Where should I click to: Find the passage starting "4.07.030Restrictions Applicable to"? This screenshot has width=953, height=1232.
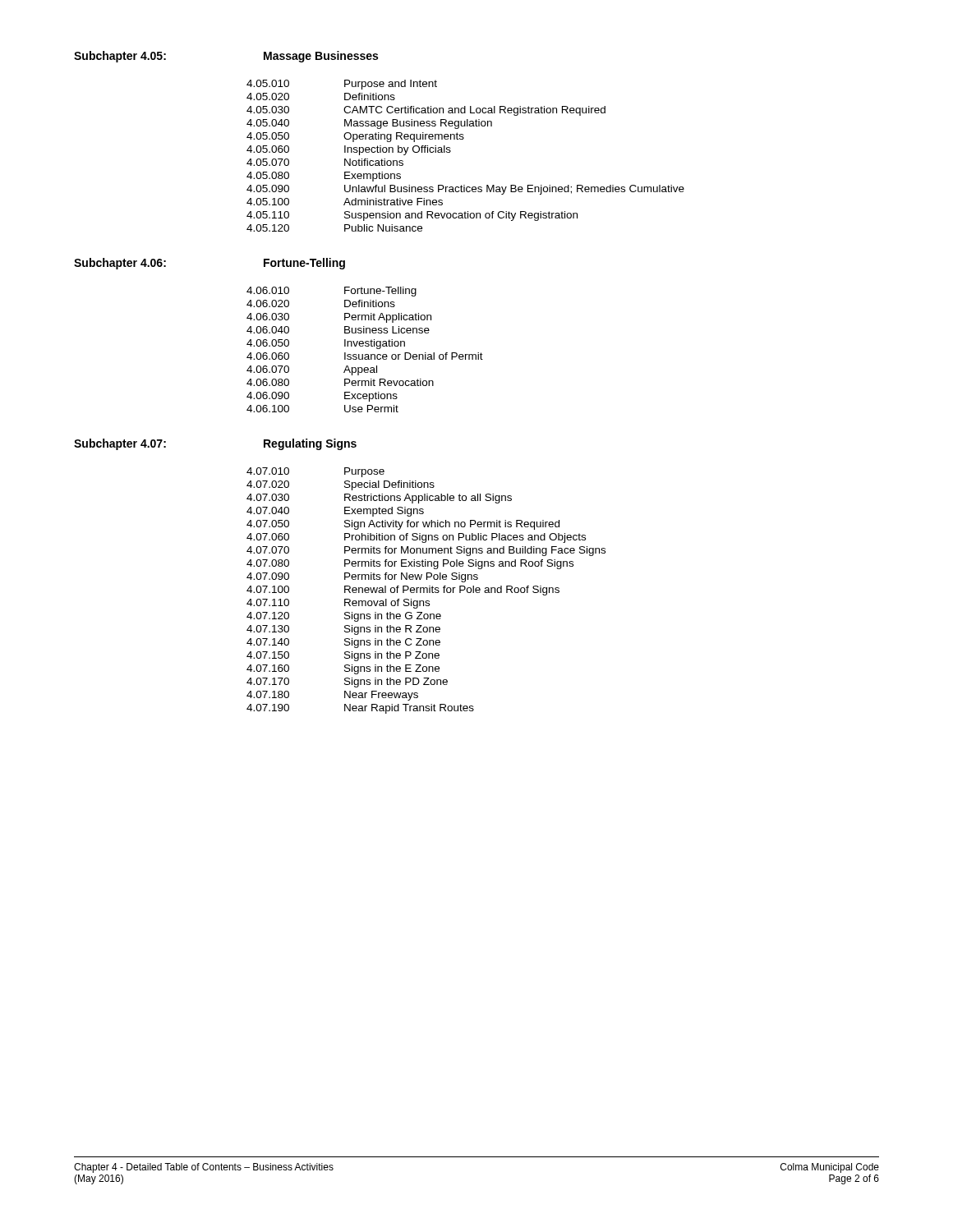[x=379, y=499]
